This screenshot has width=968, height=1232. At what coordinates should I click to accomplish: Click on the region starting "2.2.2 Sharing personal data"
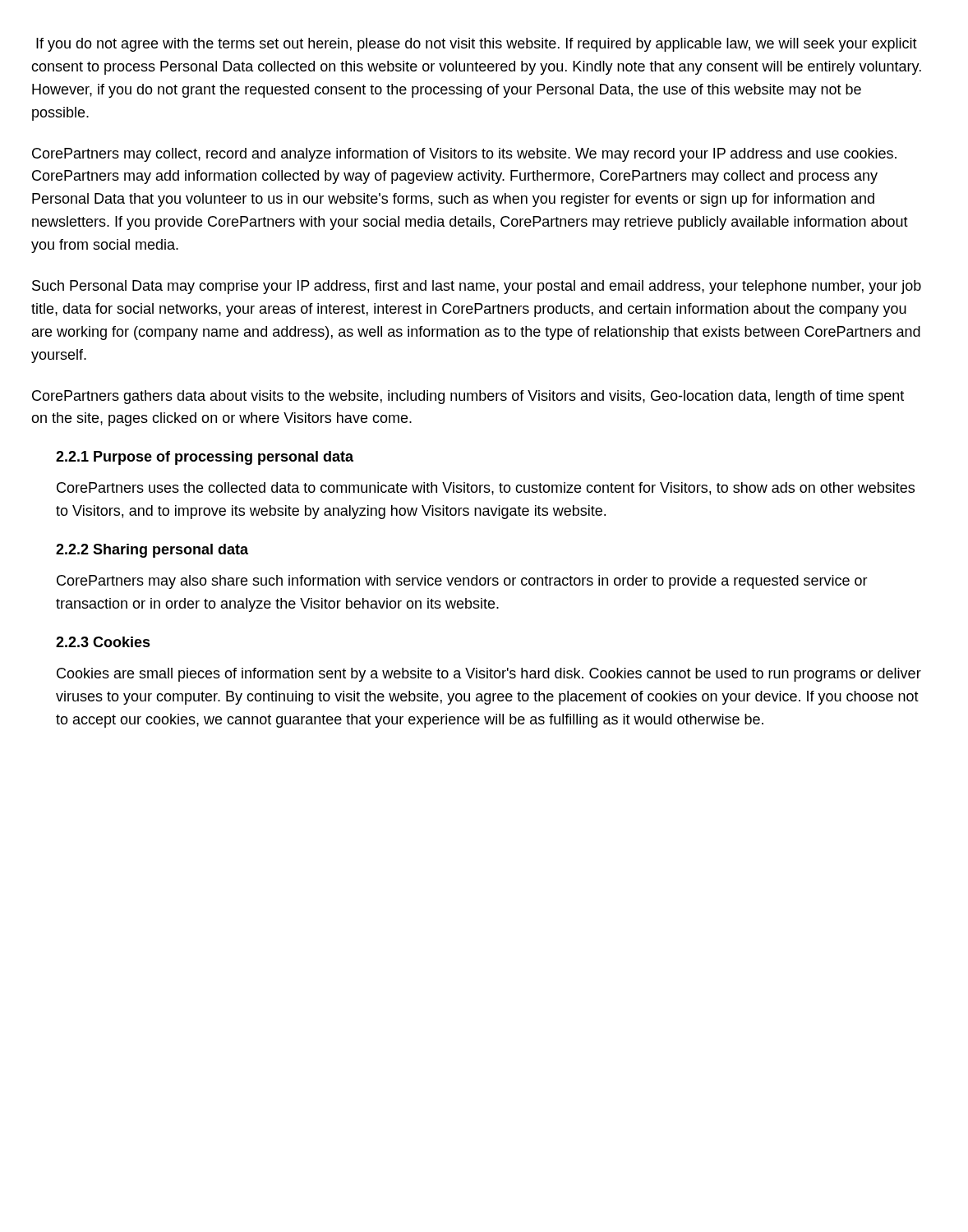(152, 550)
